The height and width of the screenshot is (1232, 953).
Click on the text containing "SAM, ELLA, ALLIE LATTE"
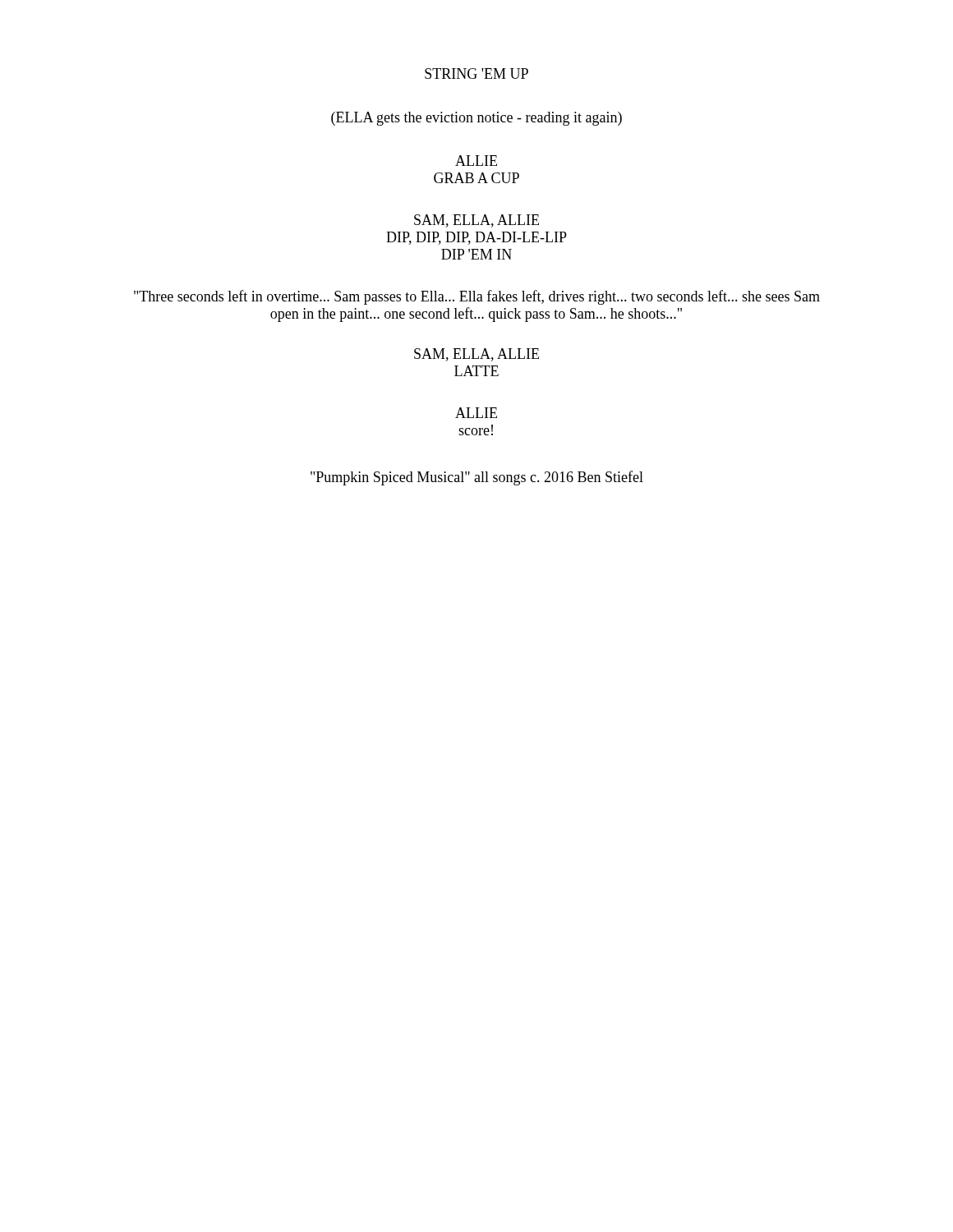click(476, 363)
